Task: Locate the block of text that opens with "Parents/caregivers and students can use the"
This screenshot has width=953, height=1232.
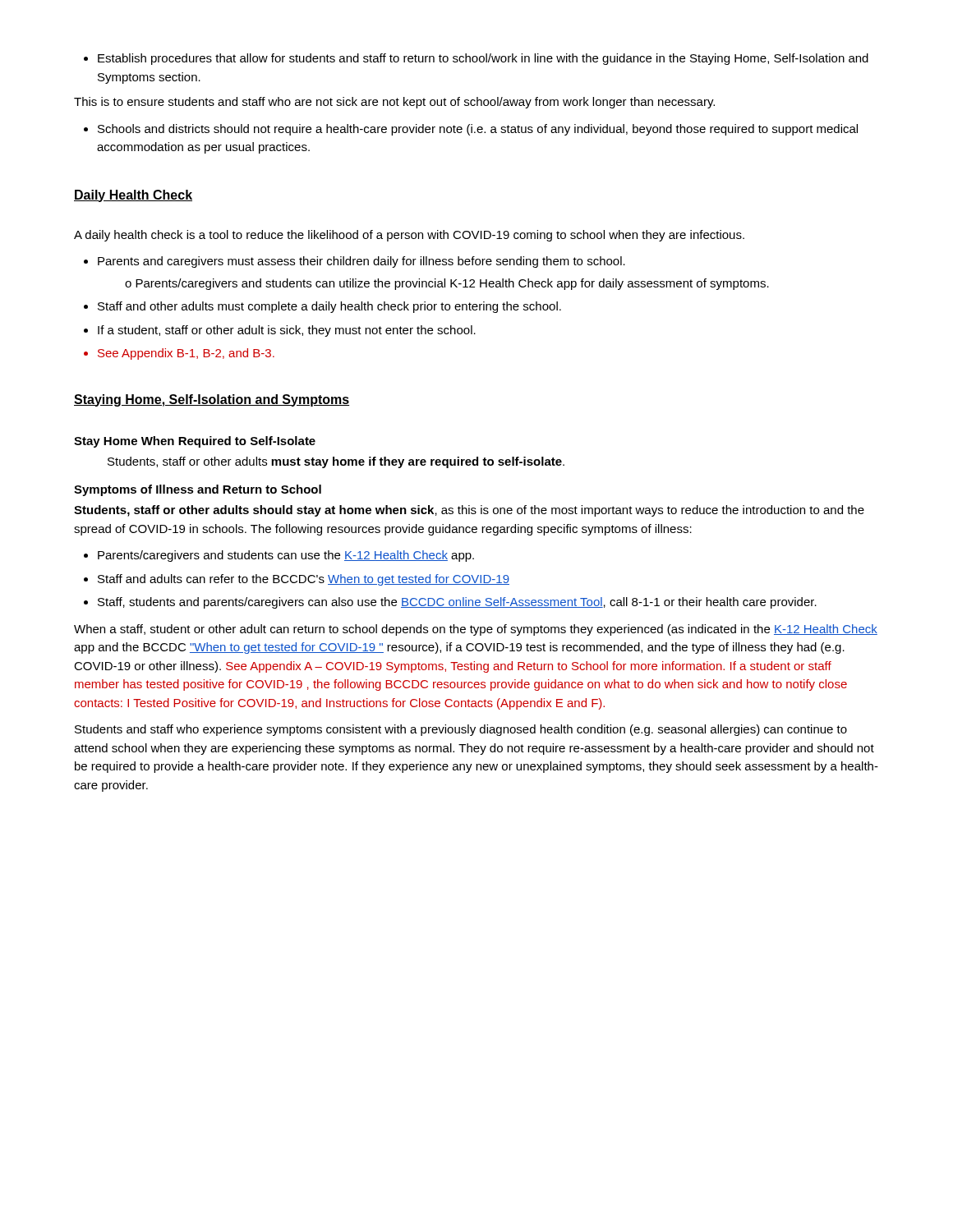Action: 476,579
